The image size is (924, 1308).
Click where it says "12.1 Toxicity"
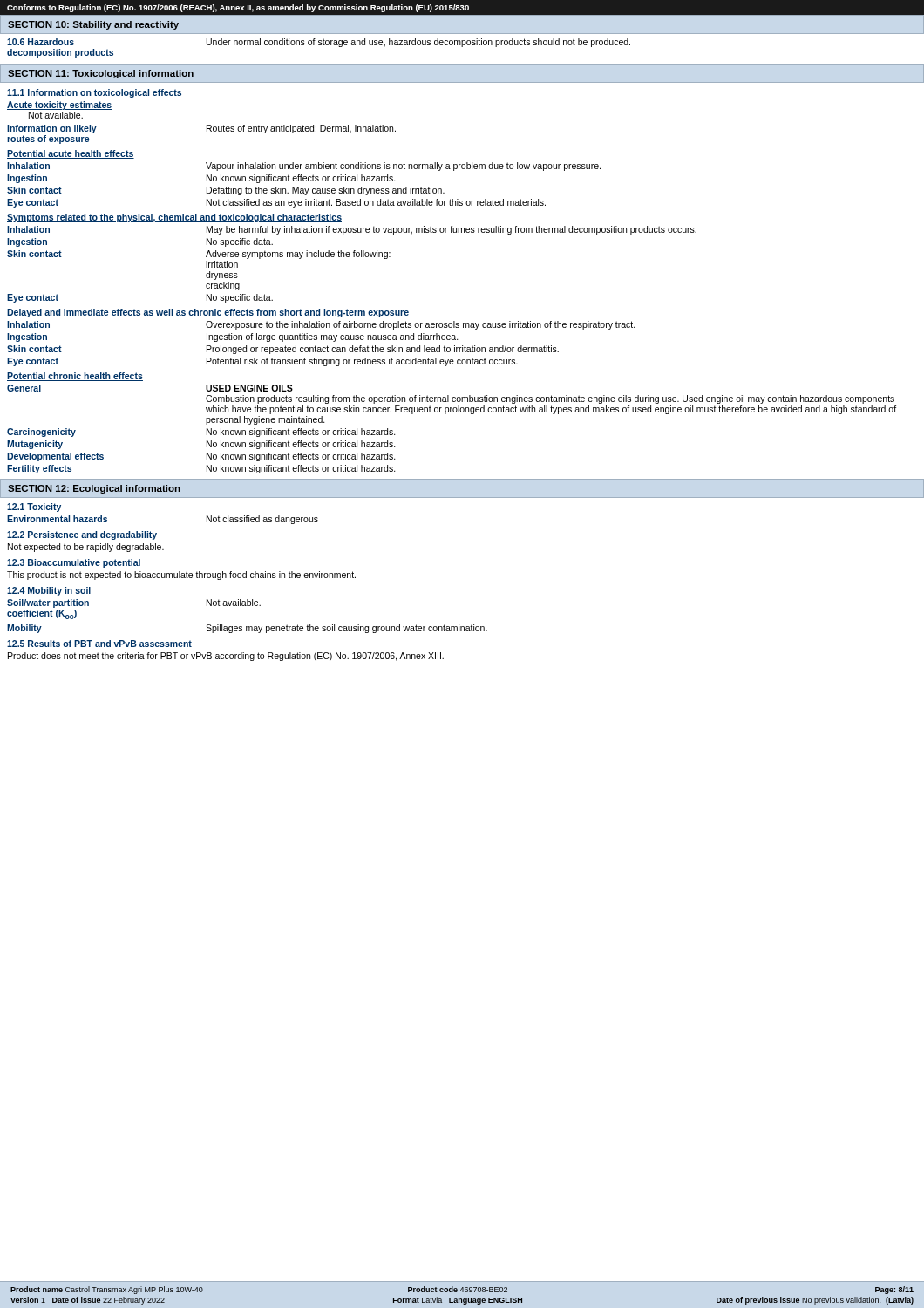[34, 507]
